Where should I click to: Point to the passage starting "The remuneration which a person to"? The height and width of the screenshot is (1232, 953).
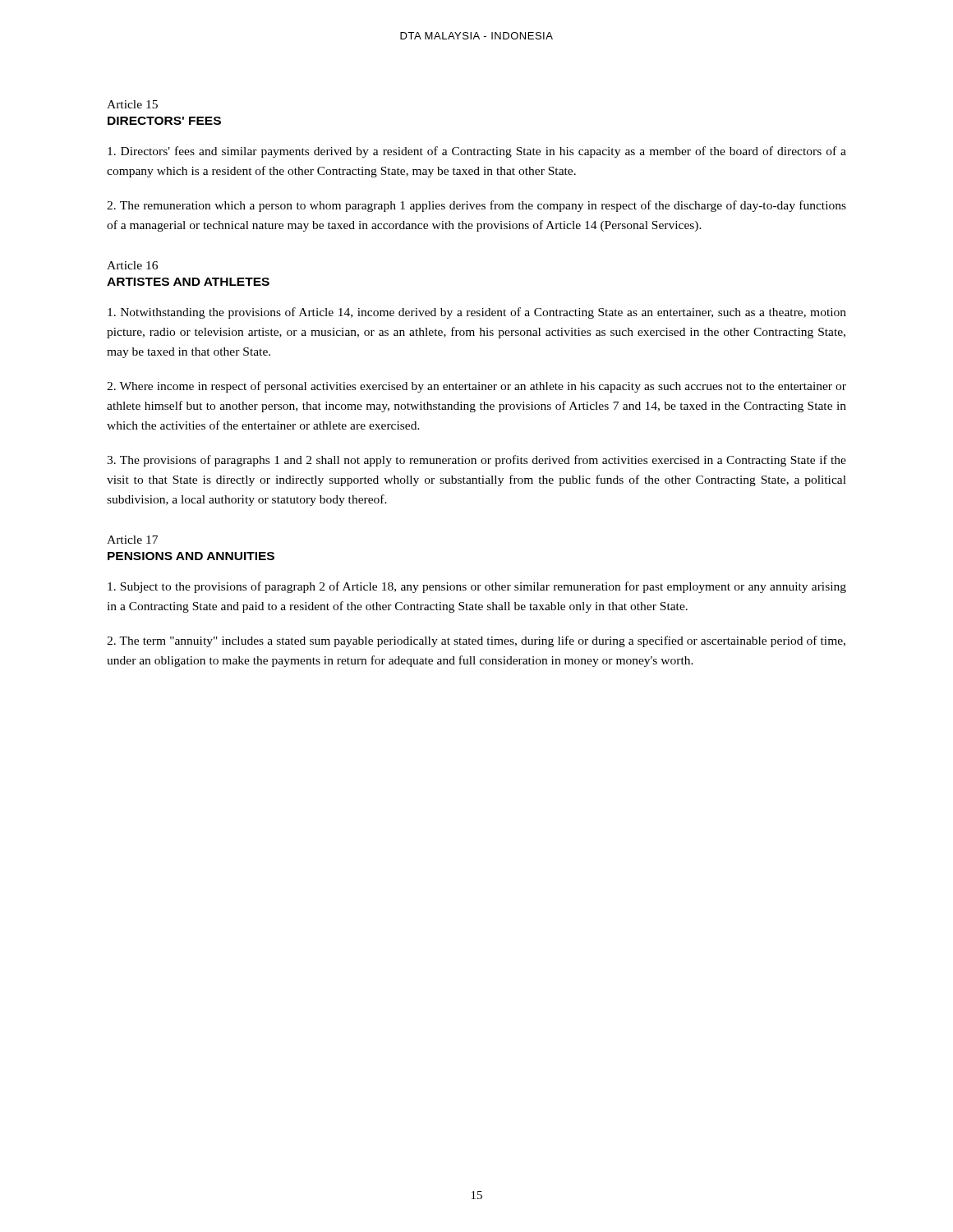click(x=476, y=215)
